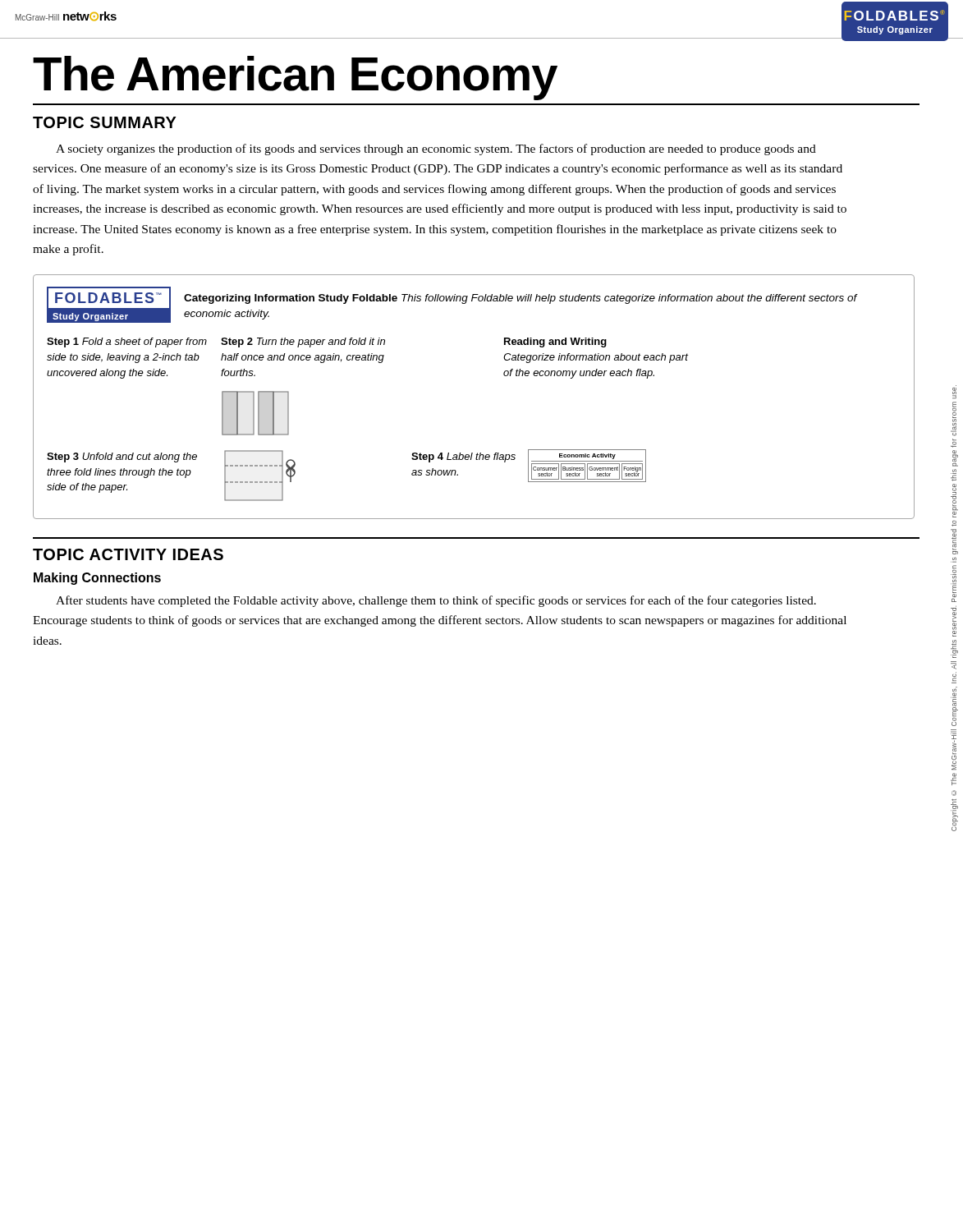
Task: Locate the text "TOPIC SUMMARY"
Action: pyautogui.click(x=105, y=122)
